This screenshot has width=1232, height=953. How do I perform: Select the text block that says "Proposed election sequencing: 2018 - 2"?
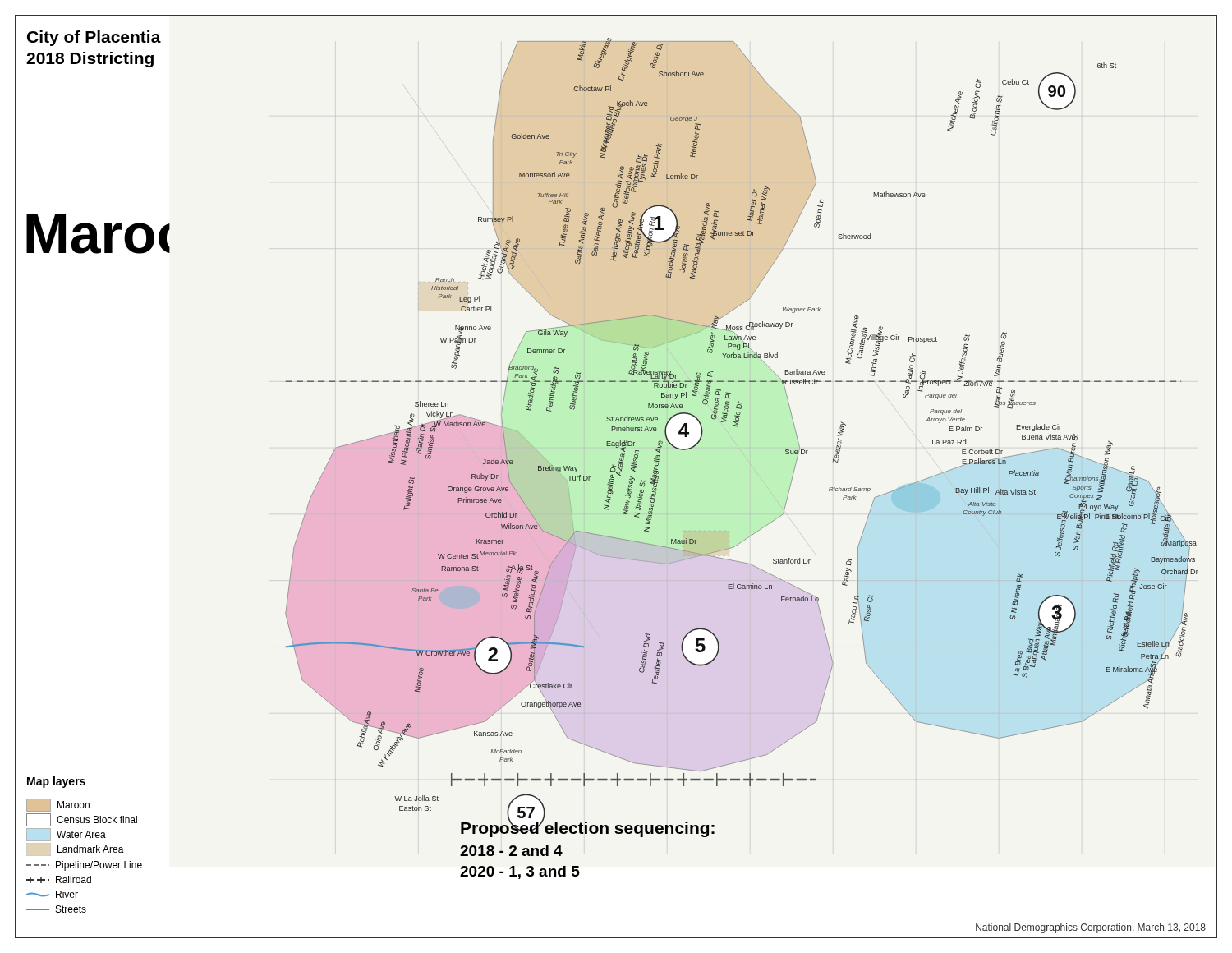(588, 827)
